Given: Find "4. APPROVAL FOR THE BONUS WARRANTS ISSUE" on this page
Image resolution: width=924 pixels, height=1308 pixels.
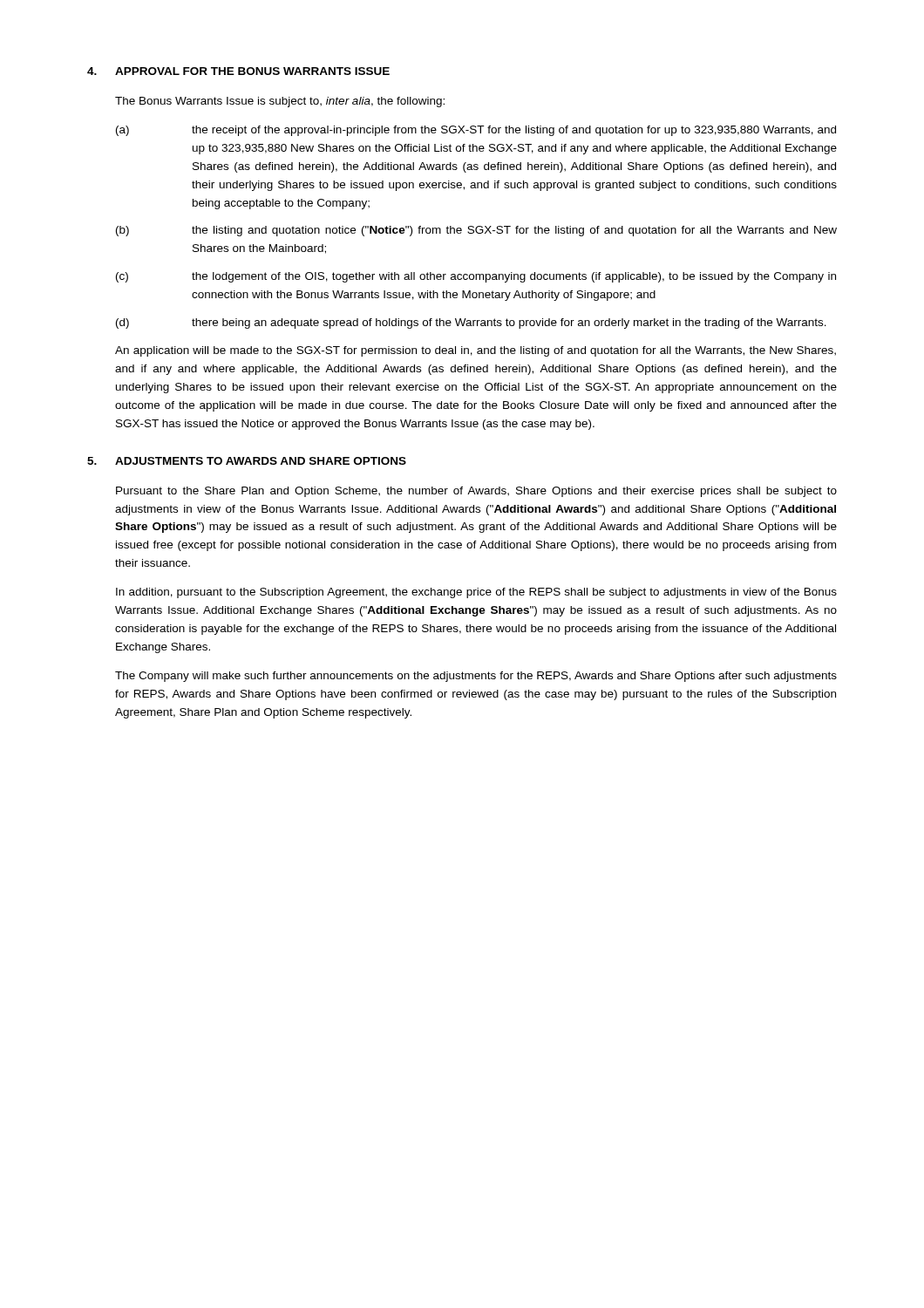Looking at the screenshot, I should pyautogui.click(x=239, y=72).
